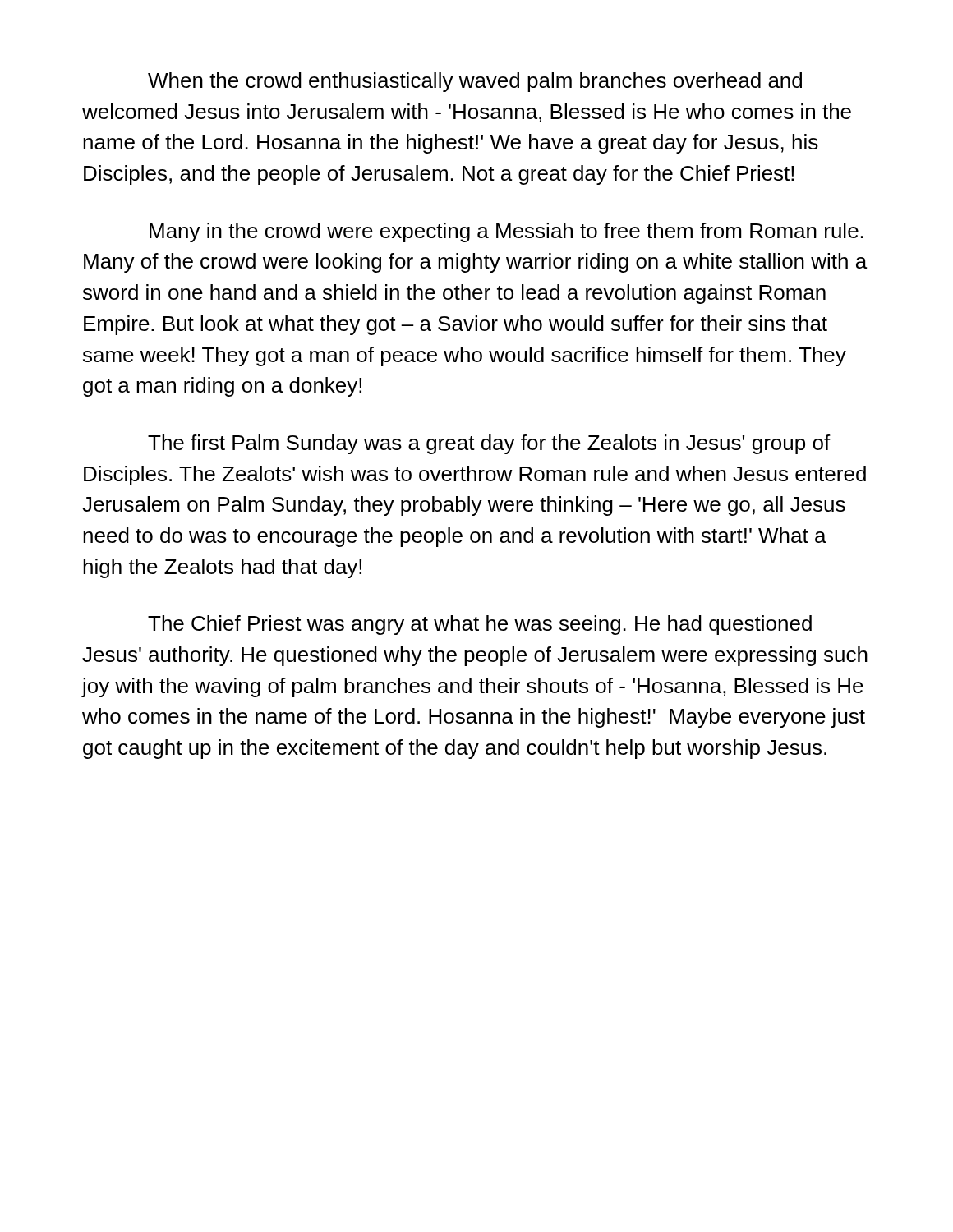Find the block on this page that starts "Many in the crowd were expecting a"
Screen dimensions: 1232x953
pyautogui.click(x=475, y=308)
